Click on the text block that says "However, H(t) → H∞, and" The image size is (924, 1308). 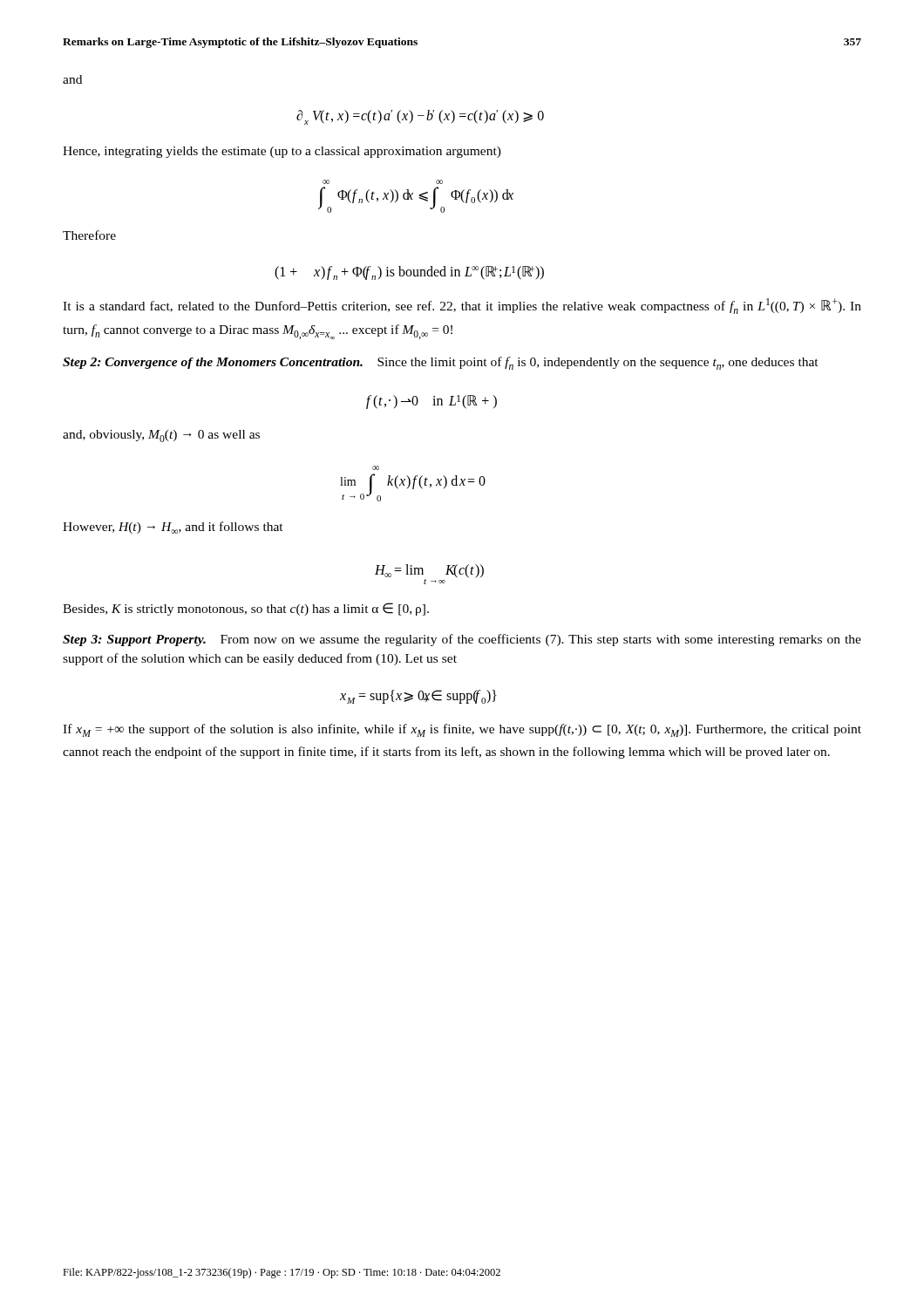click(x=173, y=528)
